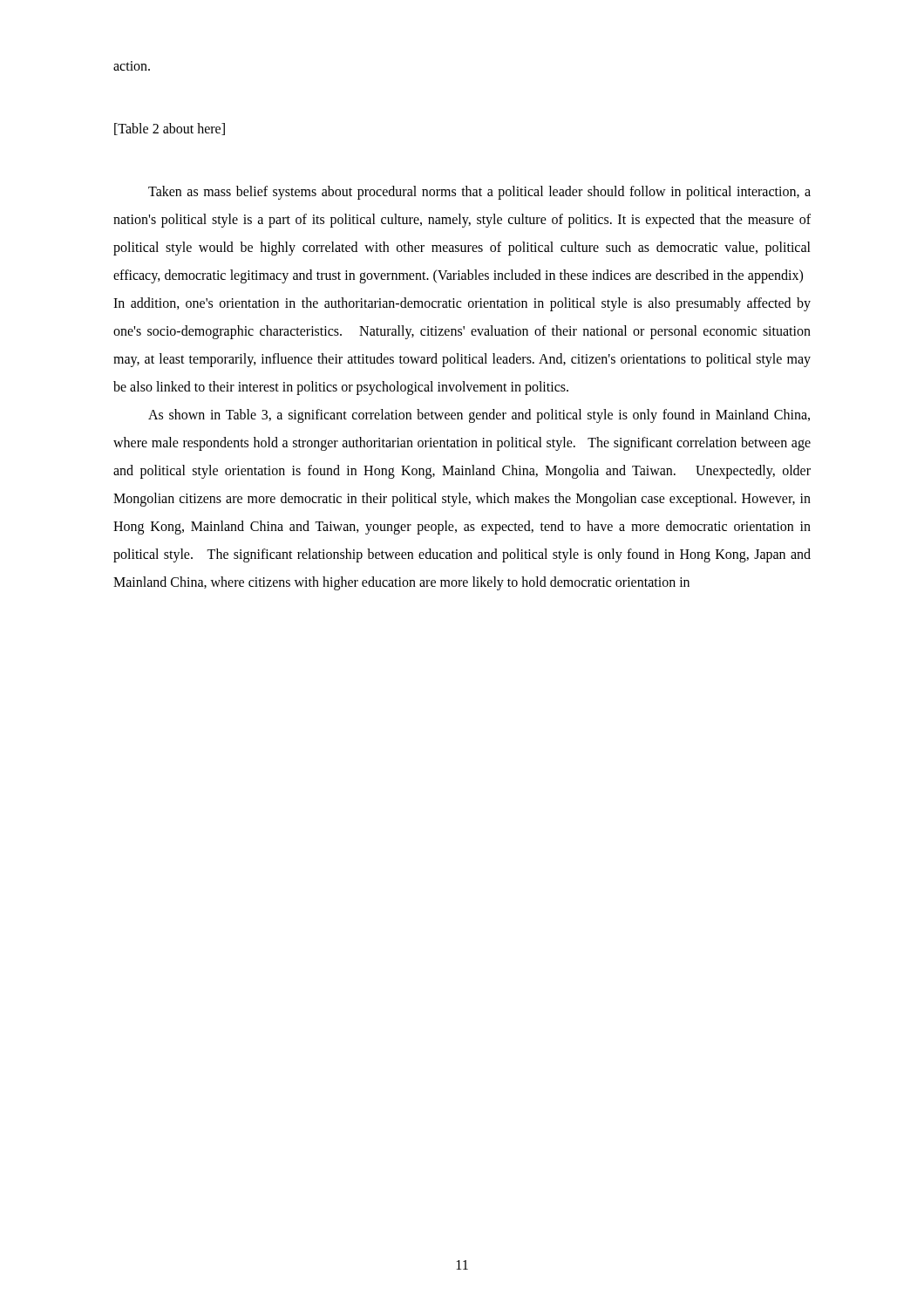Screen dimensions: 1308x924
Task: Find the element starting "As shown in Table 3, a significant correlation"
Action: tap(462, 499)
